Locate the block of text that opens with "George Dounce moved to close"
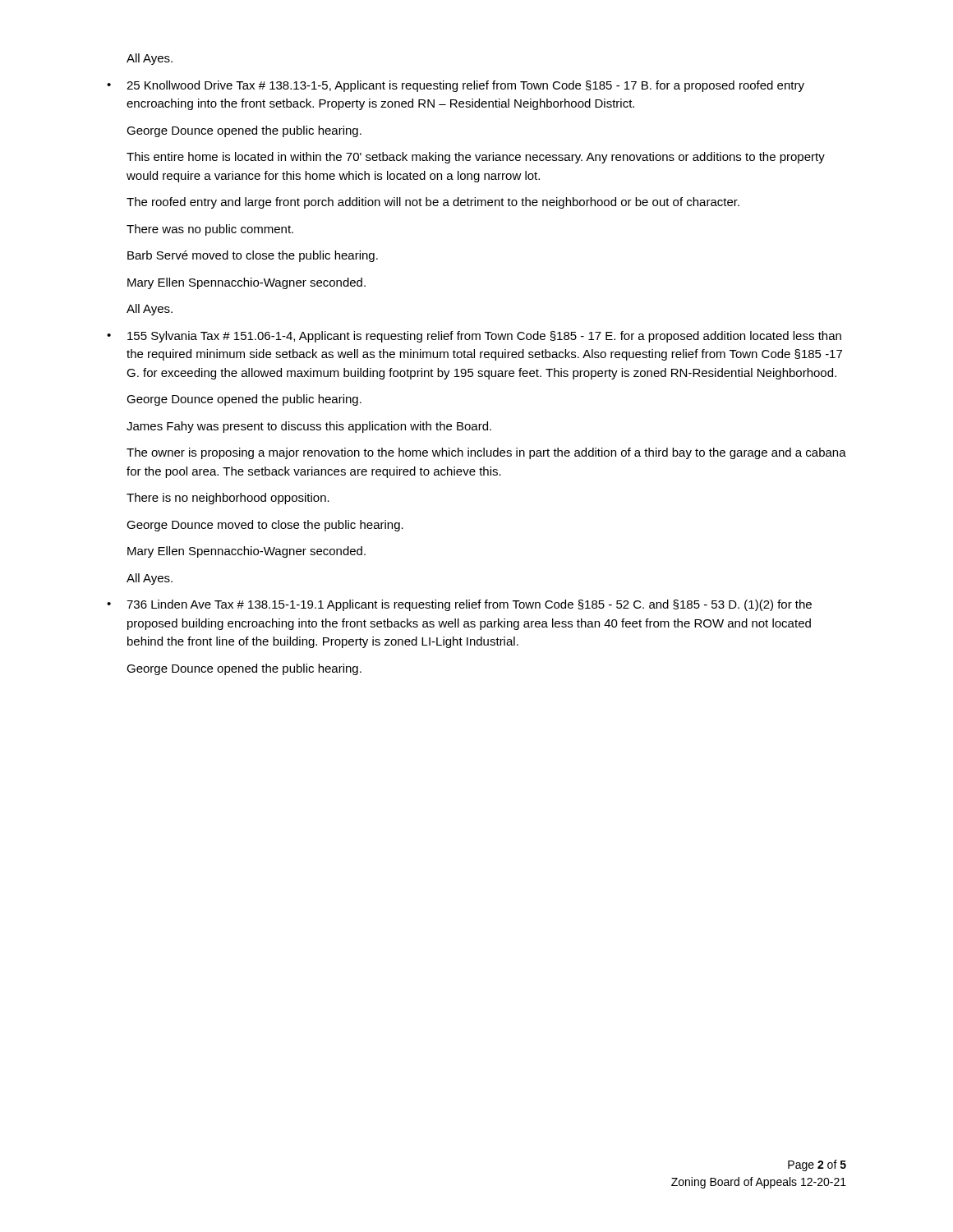This screenshot has width=953, height=1232. [265, 524]
